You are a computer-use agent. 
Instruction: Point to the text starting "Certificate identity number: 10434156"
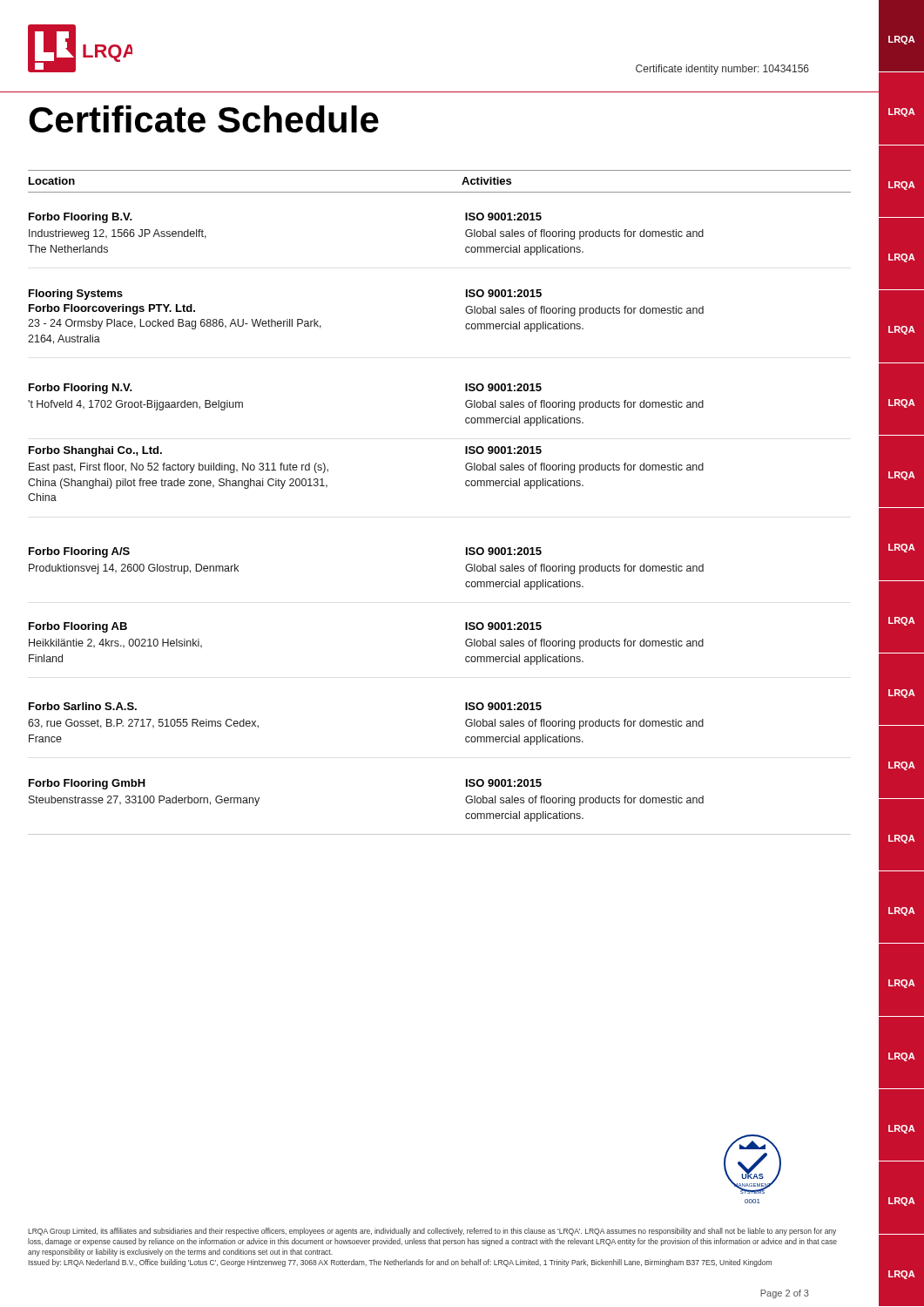click(x=722, y=69)
